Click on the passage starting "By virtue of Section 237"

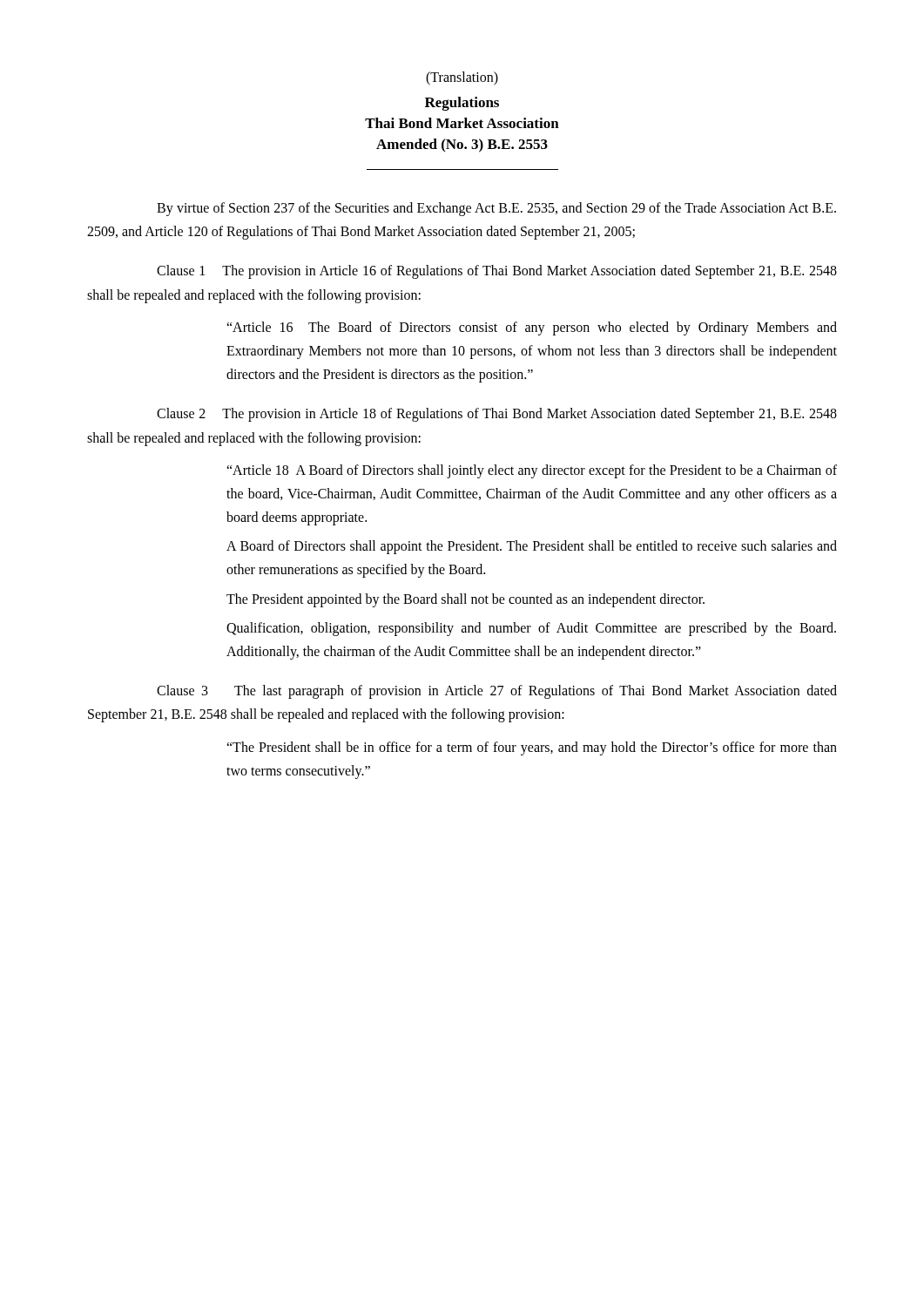(462, 220)
